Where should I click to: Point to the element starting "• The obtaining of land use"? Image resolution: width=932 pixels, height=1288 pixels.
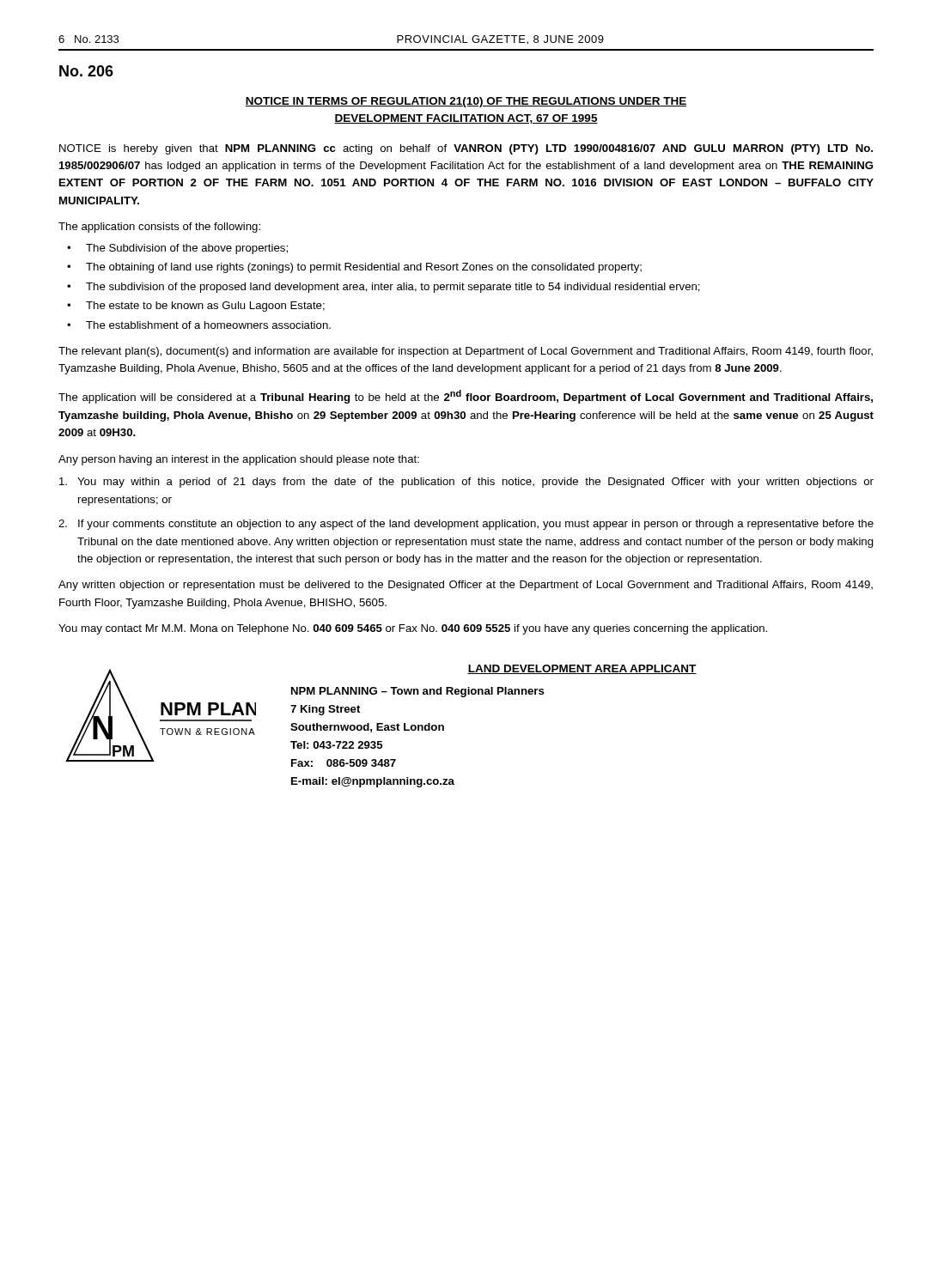coord(470,267)
